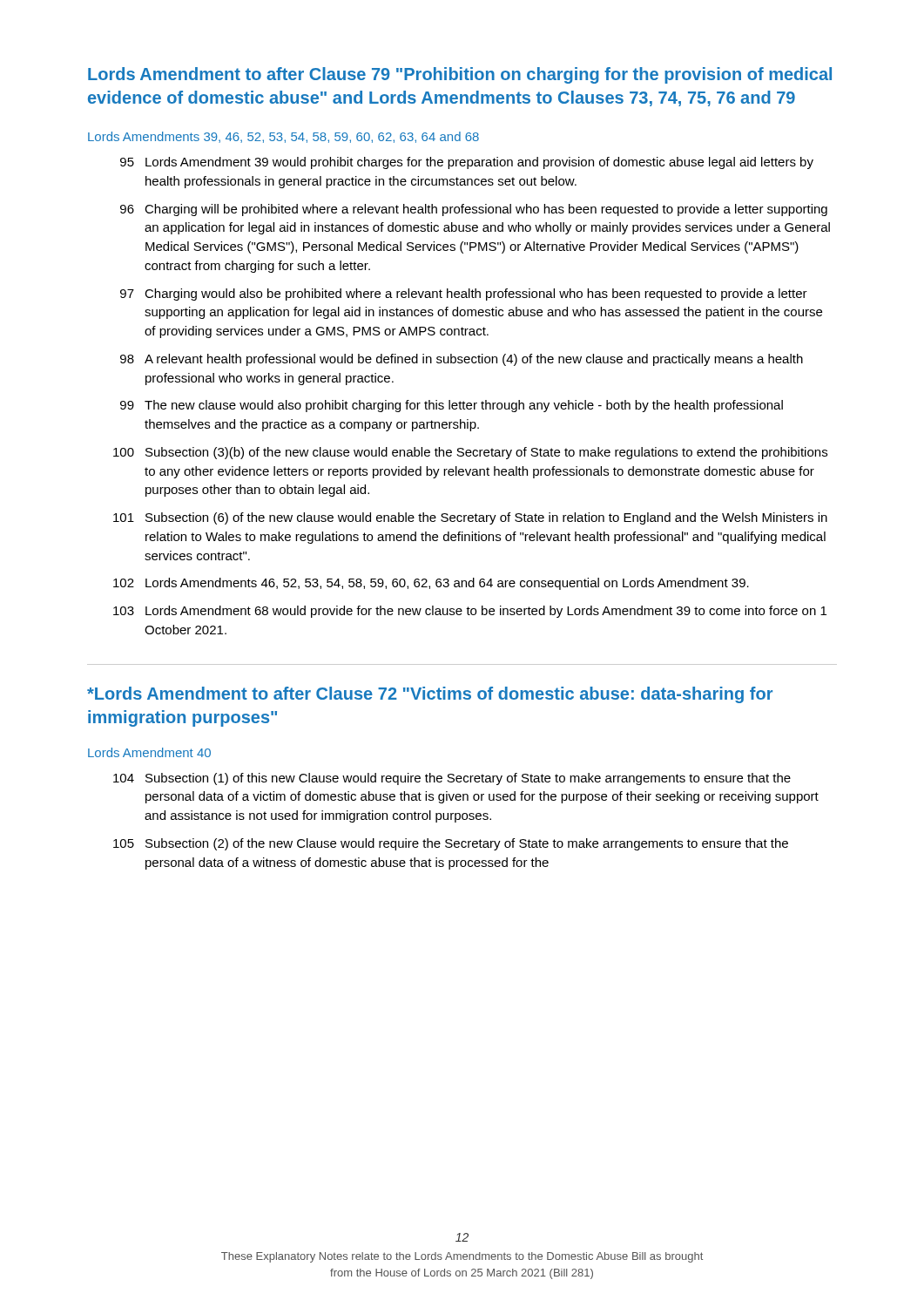Click the section header that begins "Lords Amendments 39, 46, 52, 53, 54,"
The height and width of the screenshot is (1307, 924).
(x=283, y=136)
